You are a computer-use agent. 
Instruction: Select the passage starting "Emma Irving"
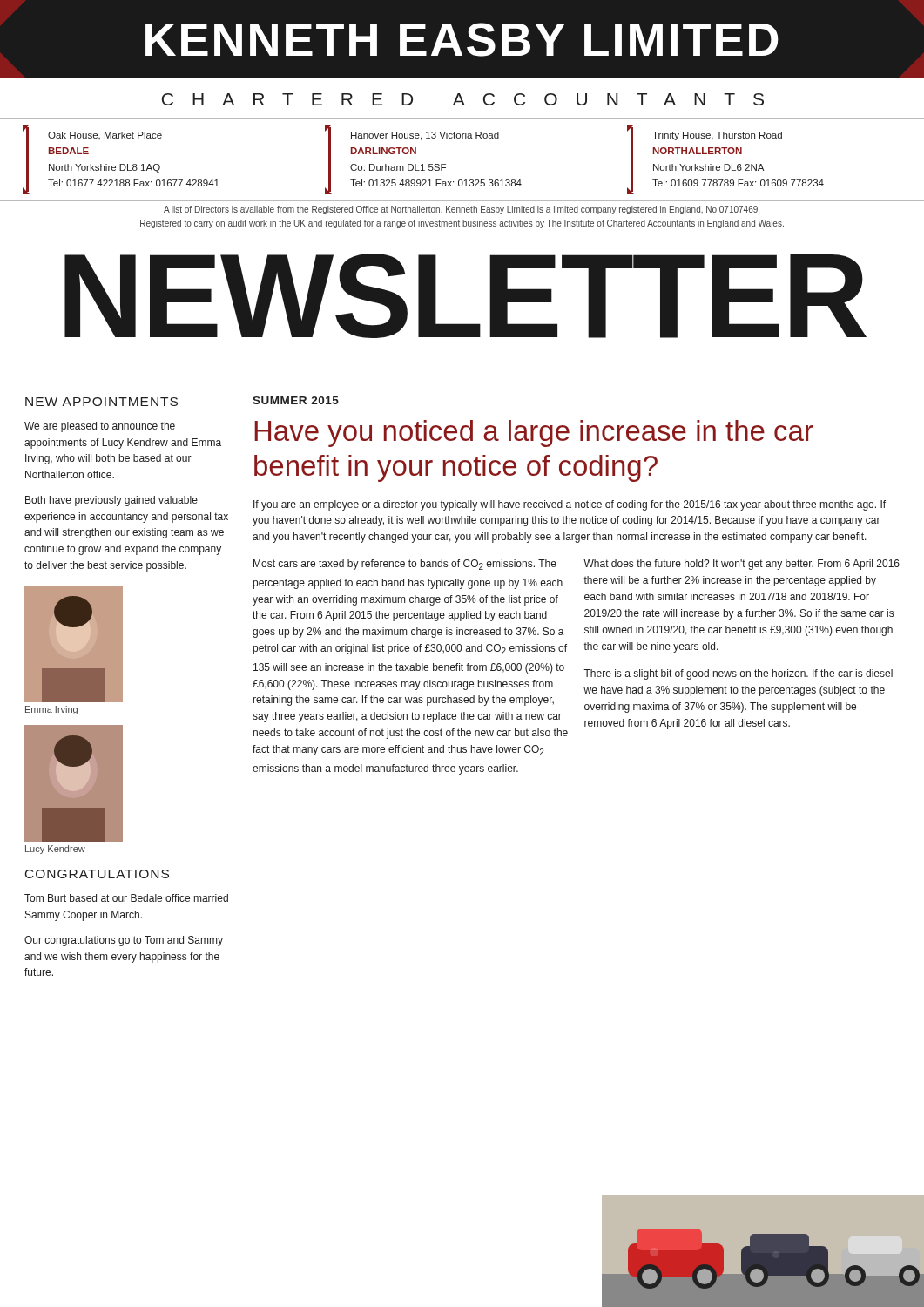pos(51,710)
